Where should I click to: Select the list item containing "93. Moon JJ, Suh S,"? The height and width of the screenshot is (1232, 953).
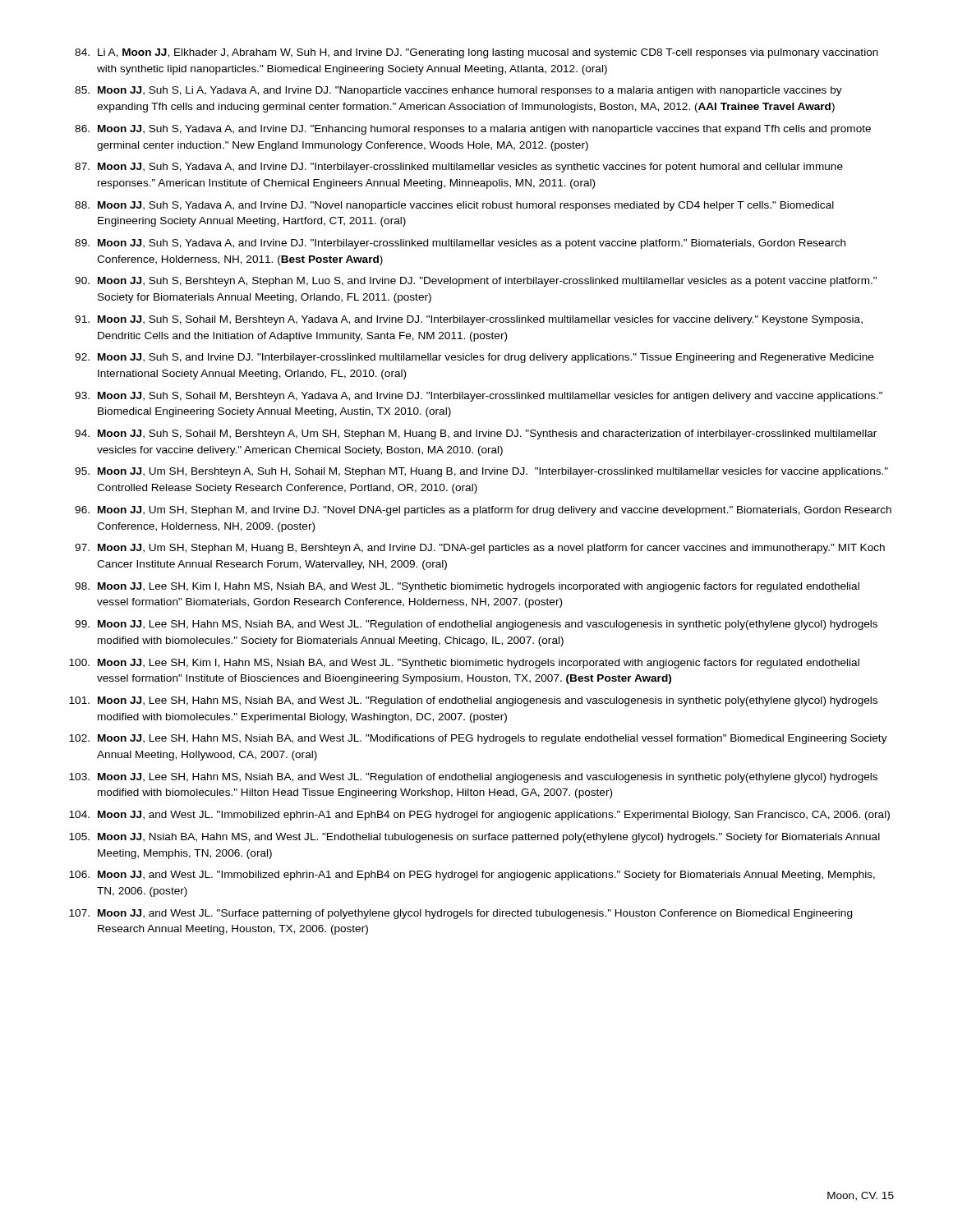pyautogui.click(x=476, y=404)
